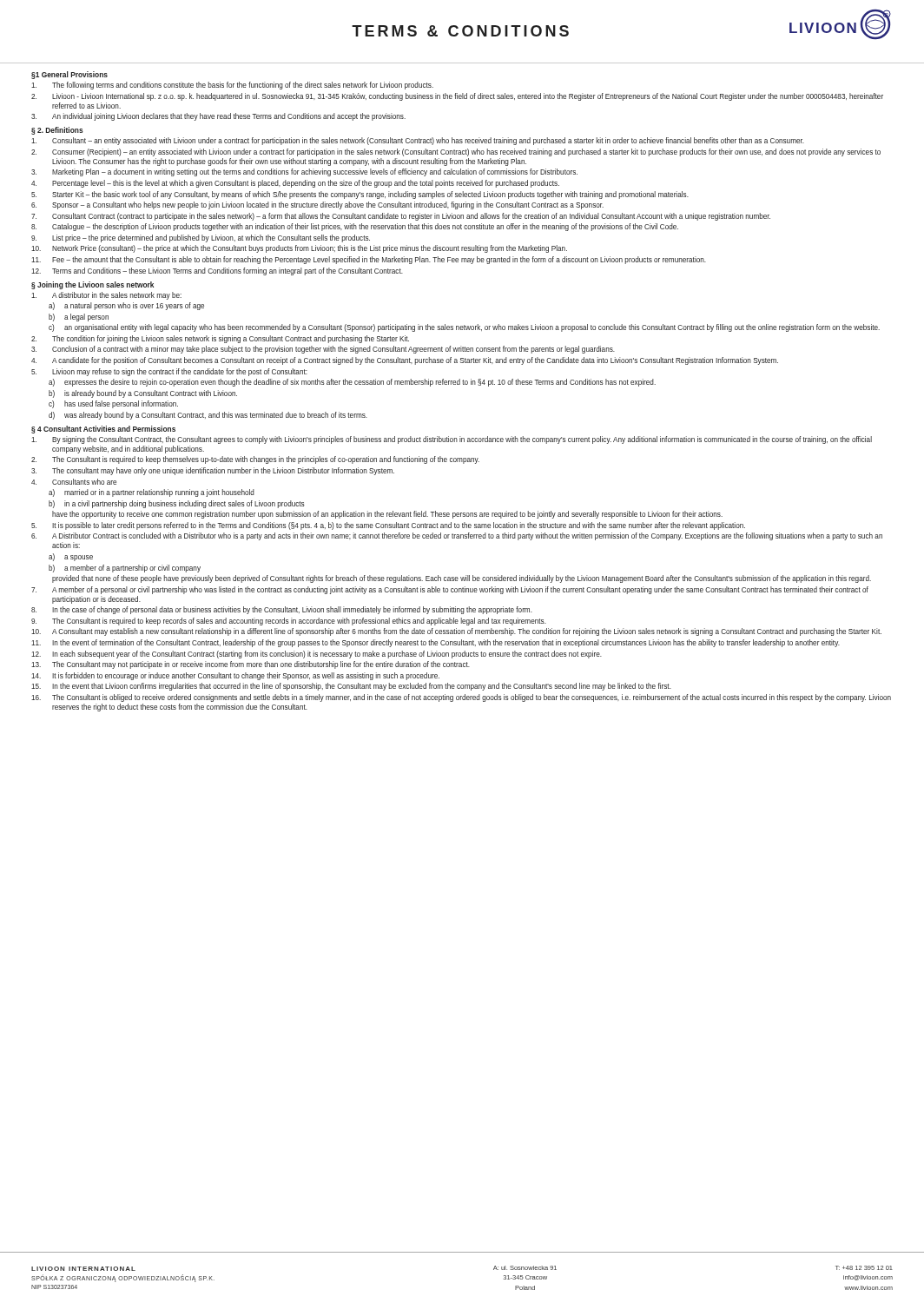Viewport: 924px width, 1303px height.
Task: Find the list item that reads "8.Catalogue – the"
Action: point(462,227)
